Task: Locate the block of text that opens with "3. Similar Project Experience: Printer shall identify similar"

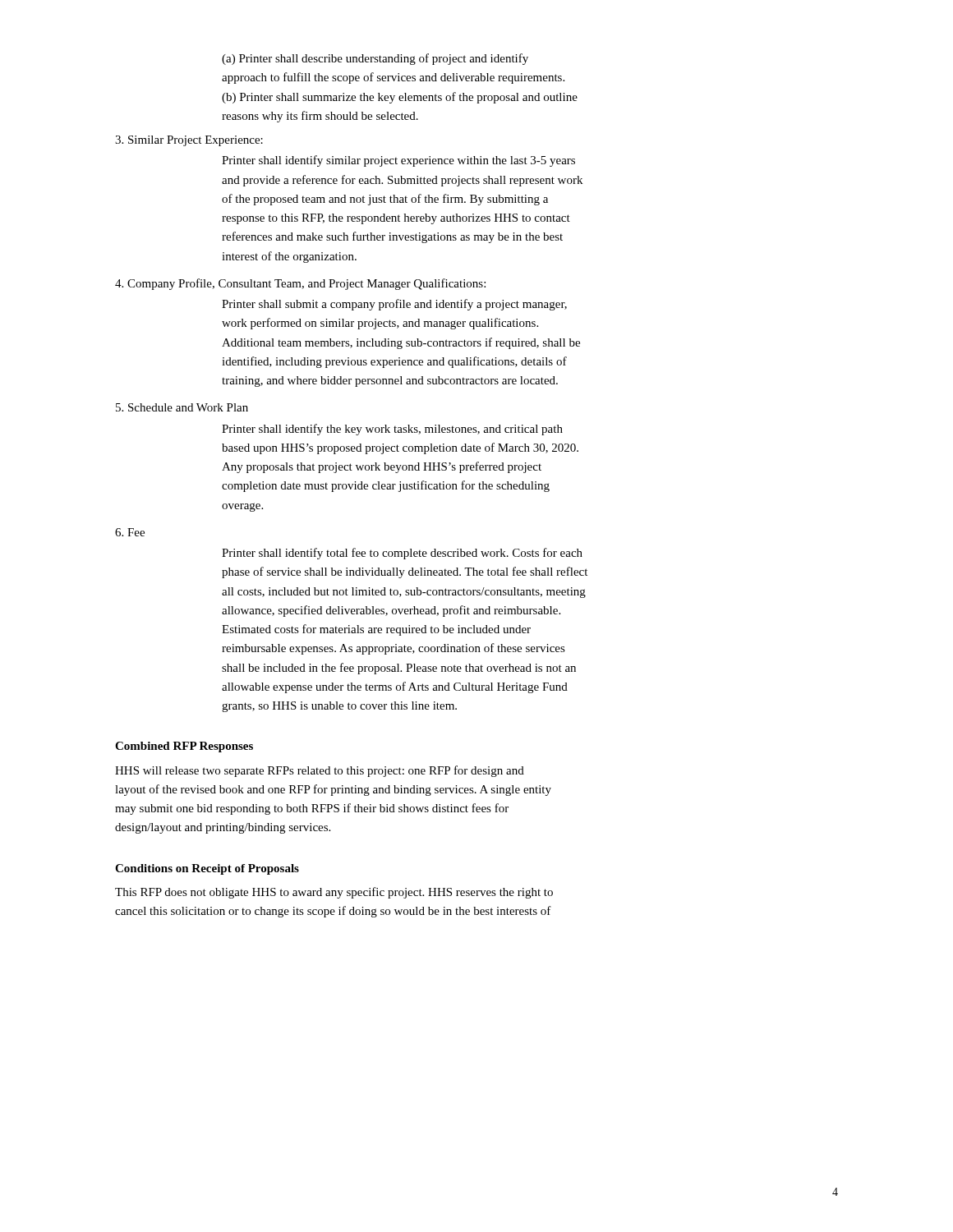Action: point(476,198)
